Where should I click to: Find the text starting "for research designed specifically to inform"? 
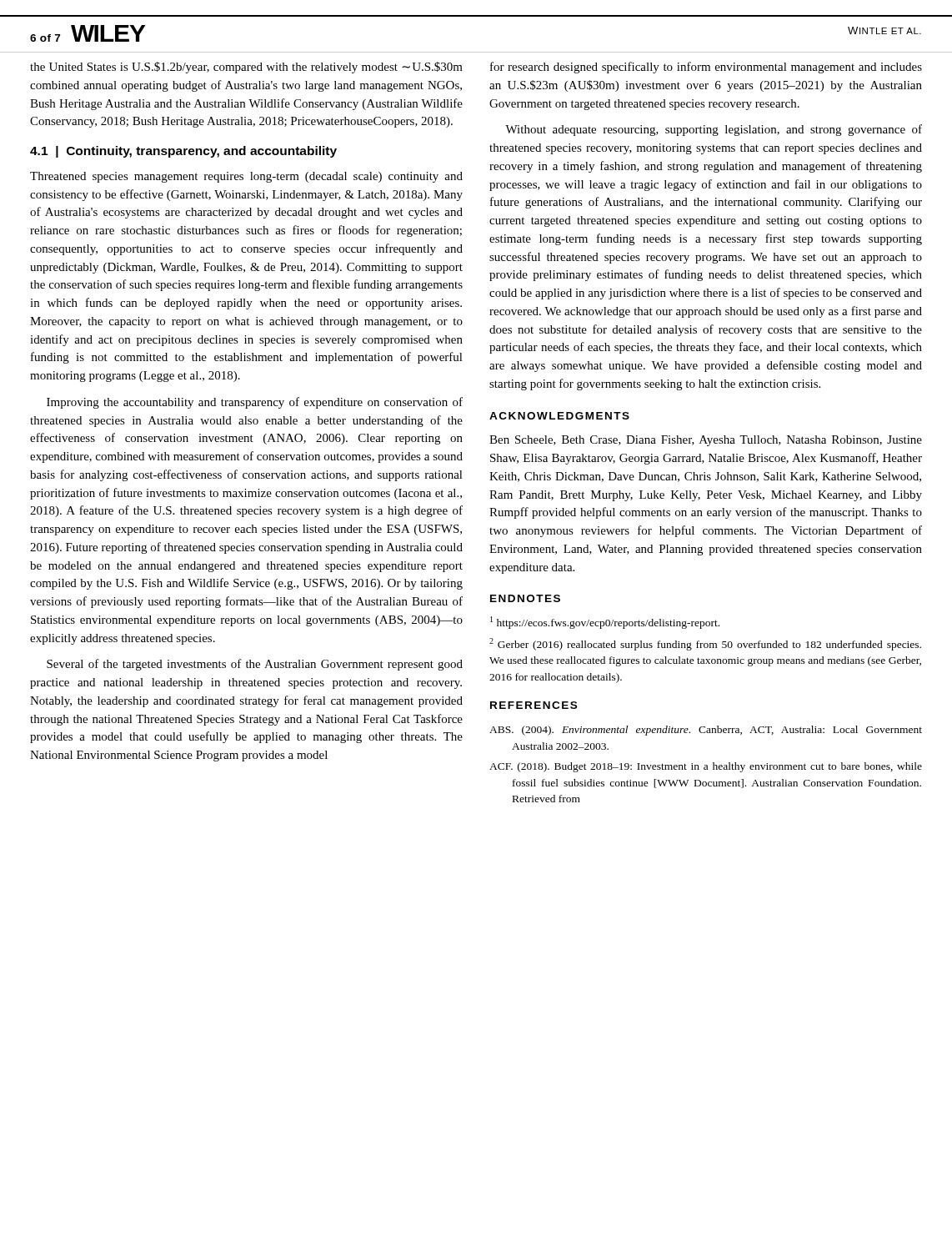[x=706, y=86]
